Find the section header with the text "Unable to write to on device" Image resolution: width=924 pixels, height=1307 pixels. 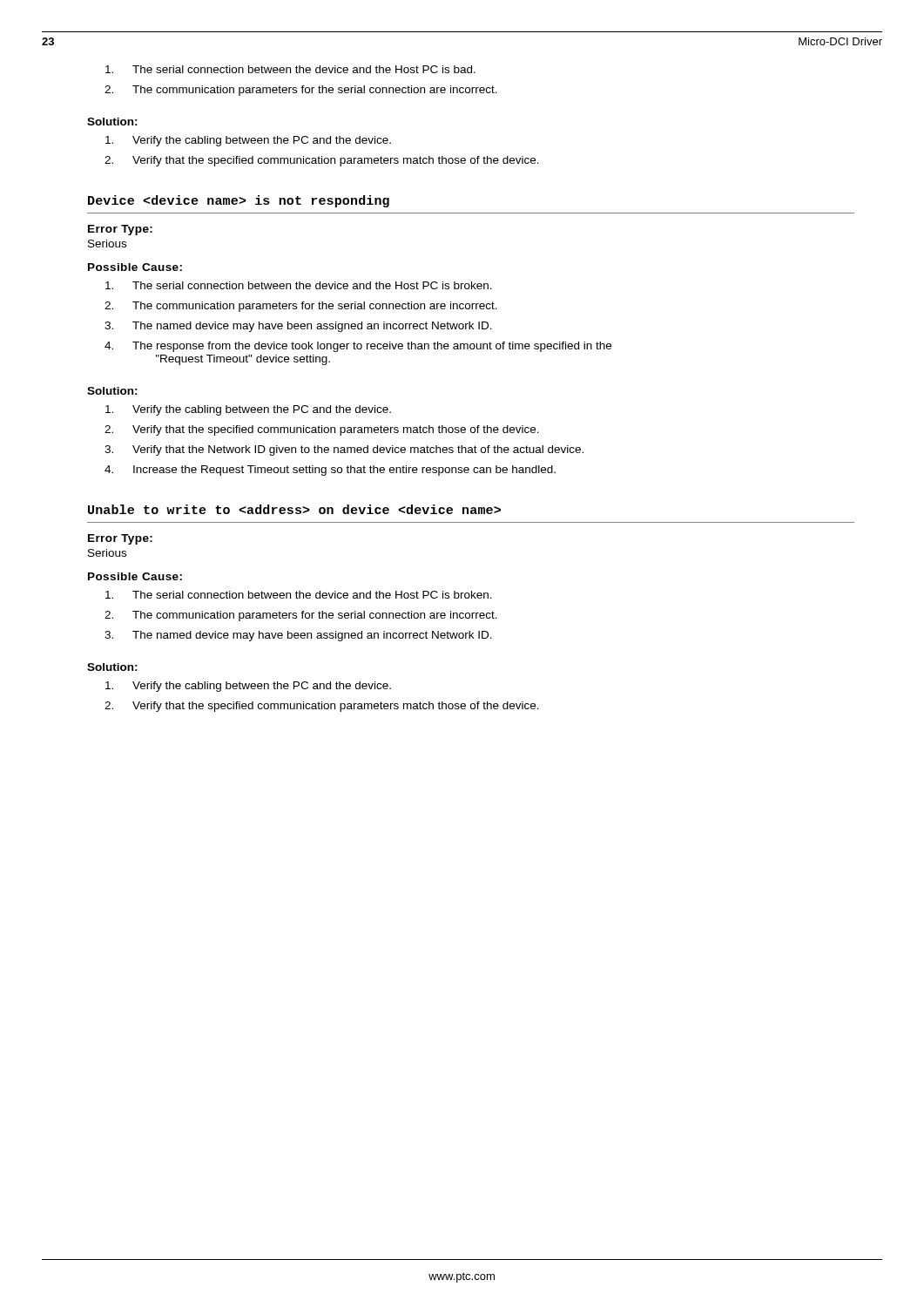(x=294, y=511)
